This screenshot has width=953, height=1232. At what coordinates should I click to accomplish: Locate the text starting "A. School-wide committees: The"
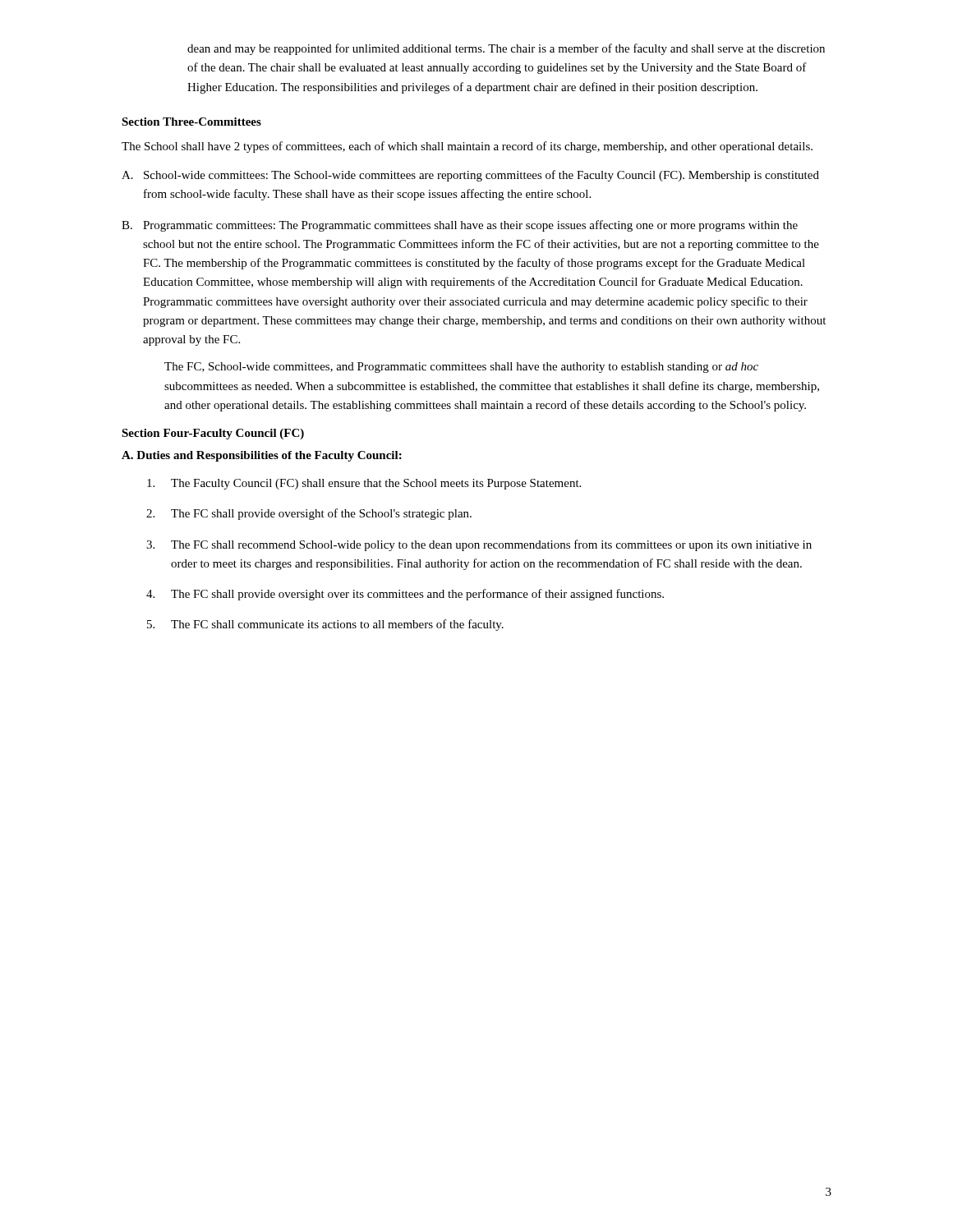476,185
